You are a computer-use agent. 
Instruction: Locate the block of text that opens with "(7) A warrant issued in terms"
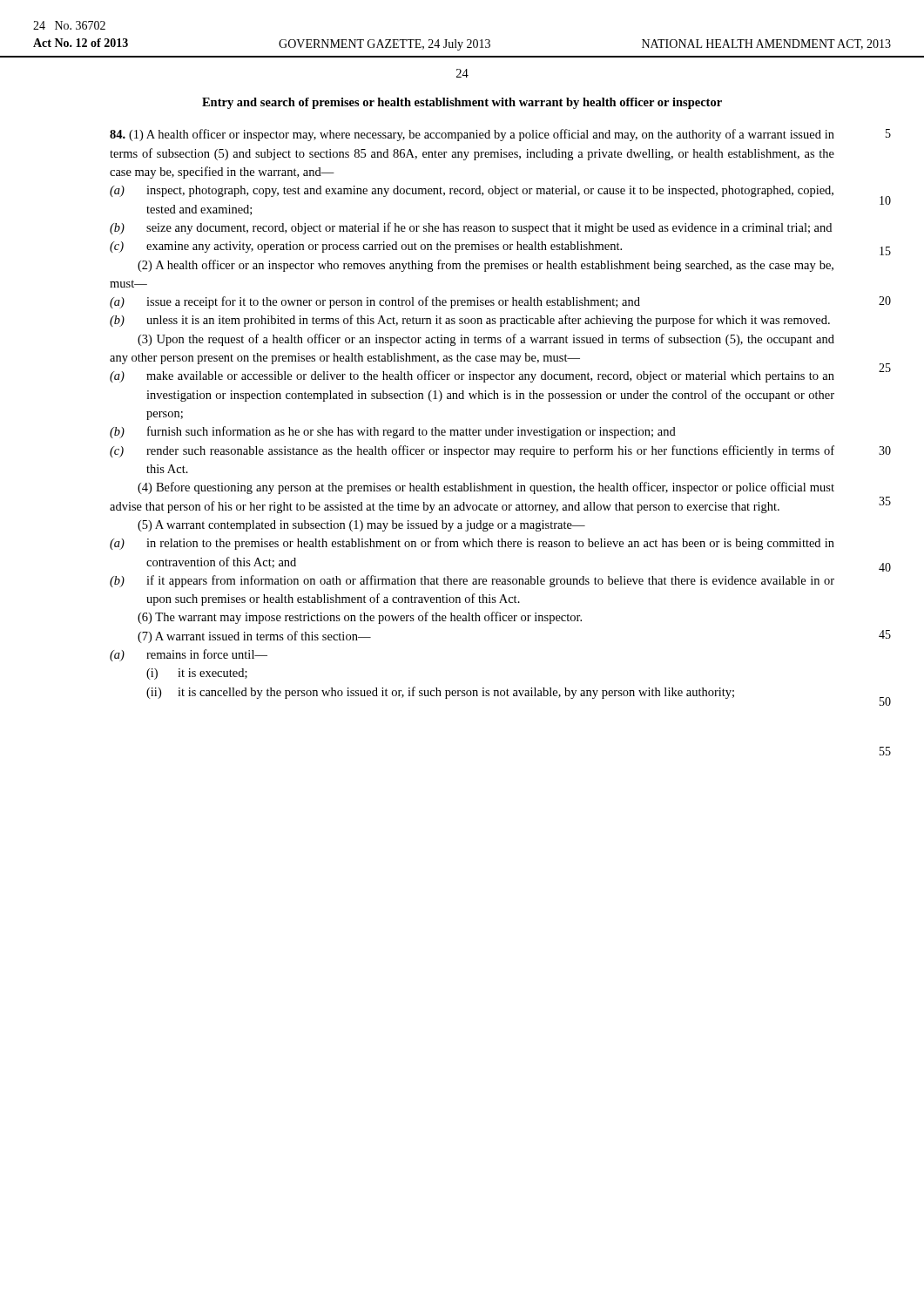click(254, 636)
